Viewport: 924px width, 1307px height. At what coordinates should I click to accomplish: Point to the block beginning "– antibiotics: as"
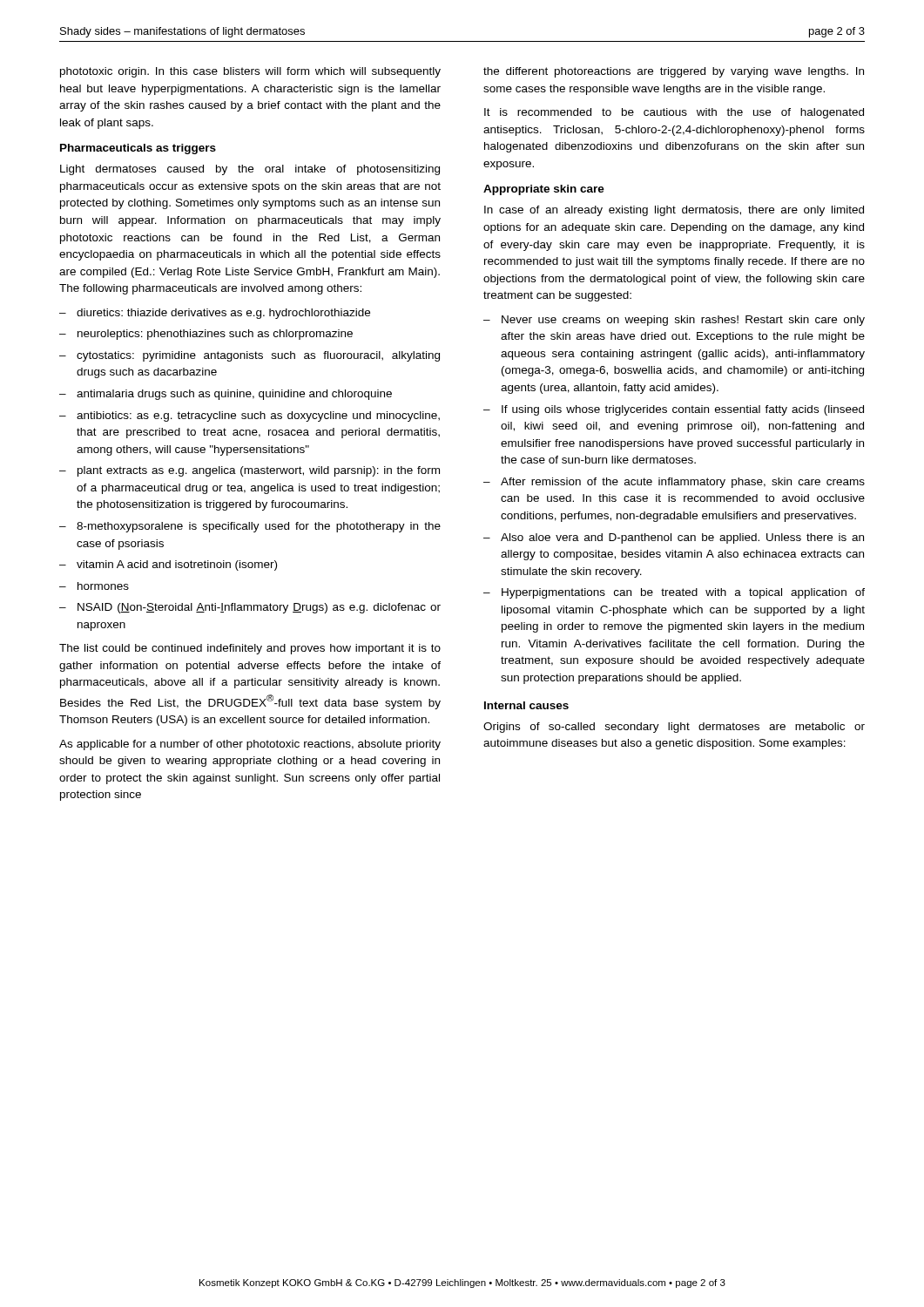[250, 432]
